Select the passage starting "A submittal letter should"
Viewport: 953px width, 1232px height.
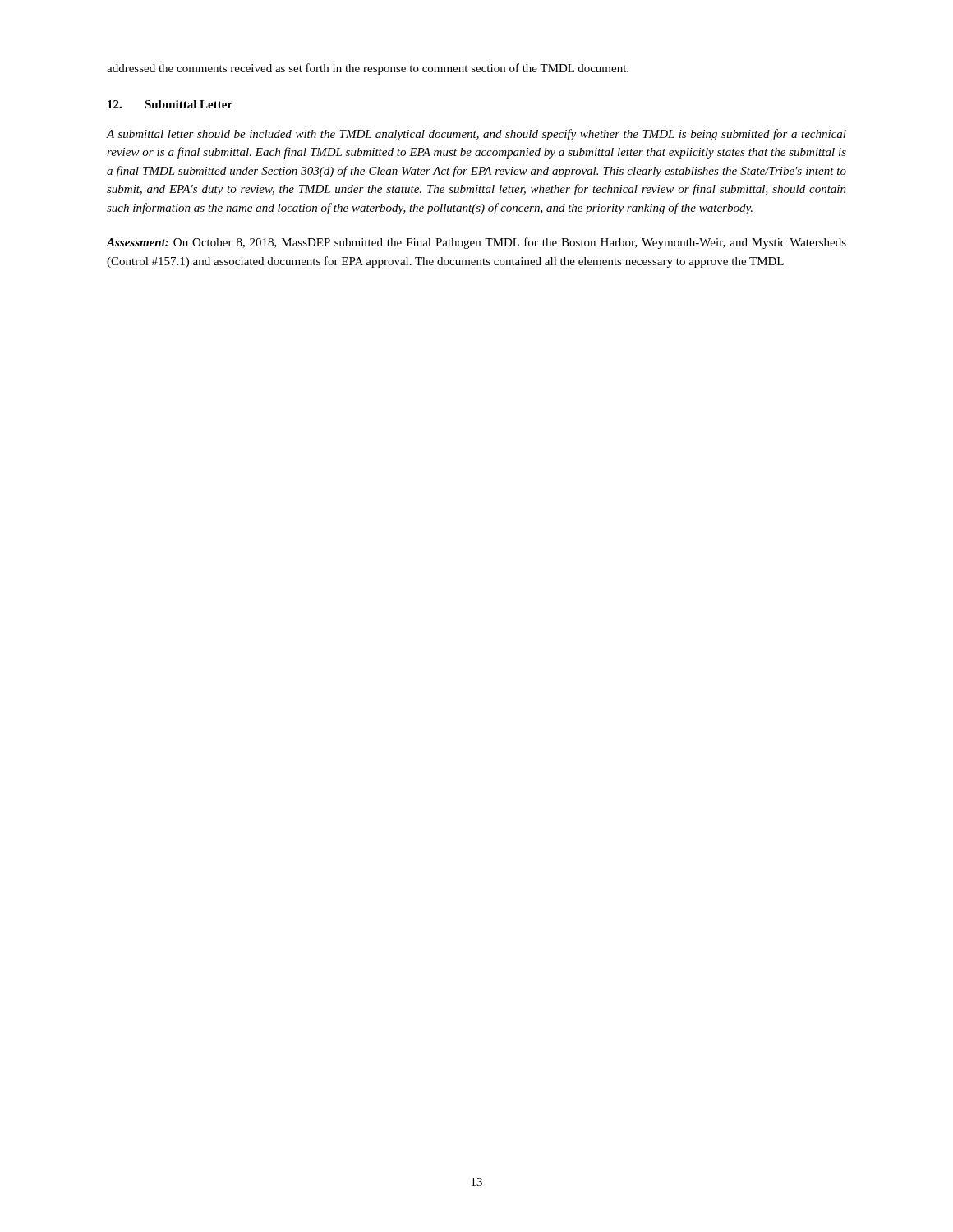[476, 170]
